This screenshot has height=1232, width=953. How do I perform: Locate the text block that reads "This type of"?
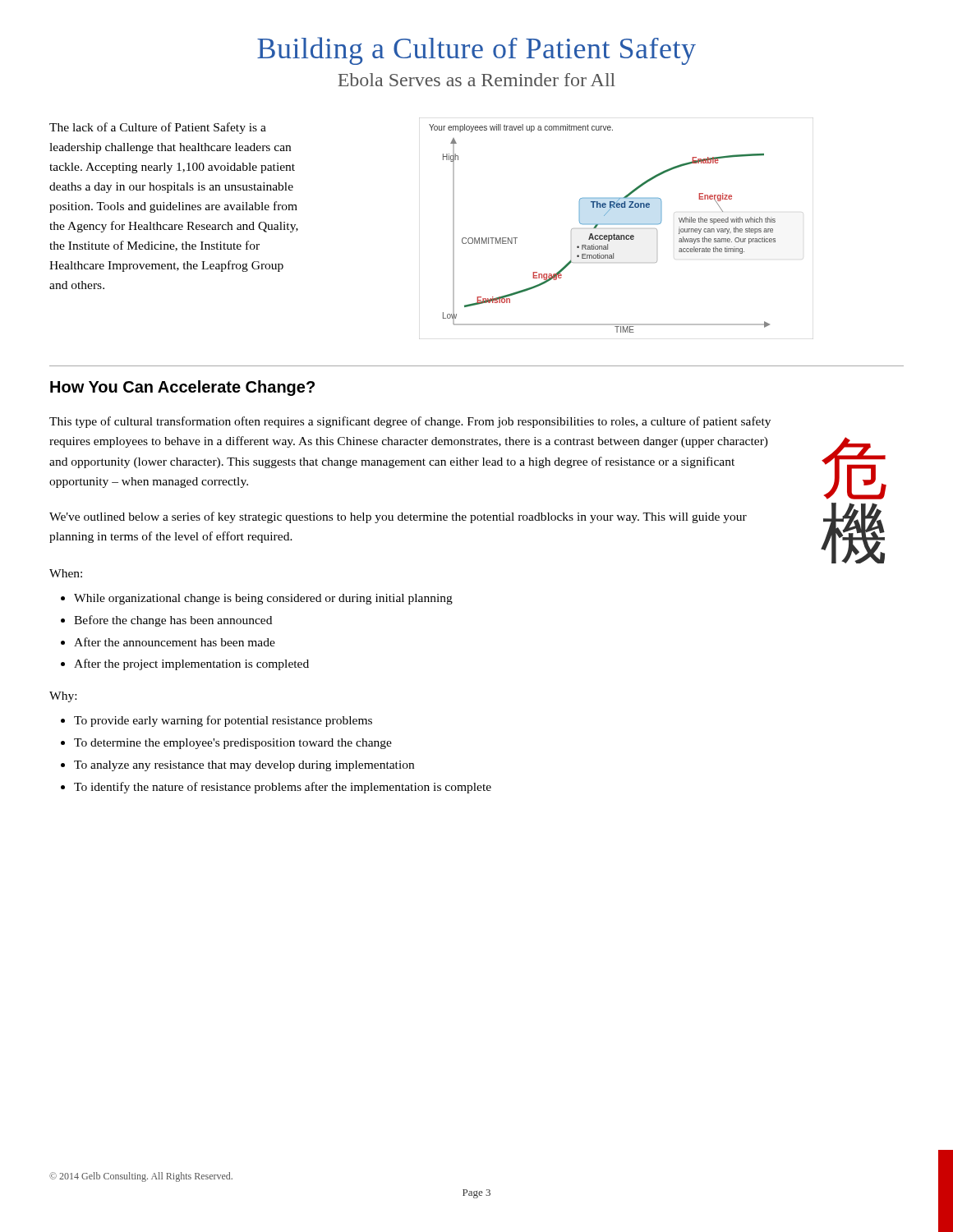[x=410, y=451]
